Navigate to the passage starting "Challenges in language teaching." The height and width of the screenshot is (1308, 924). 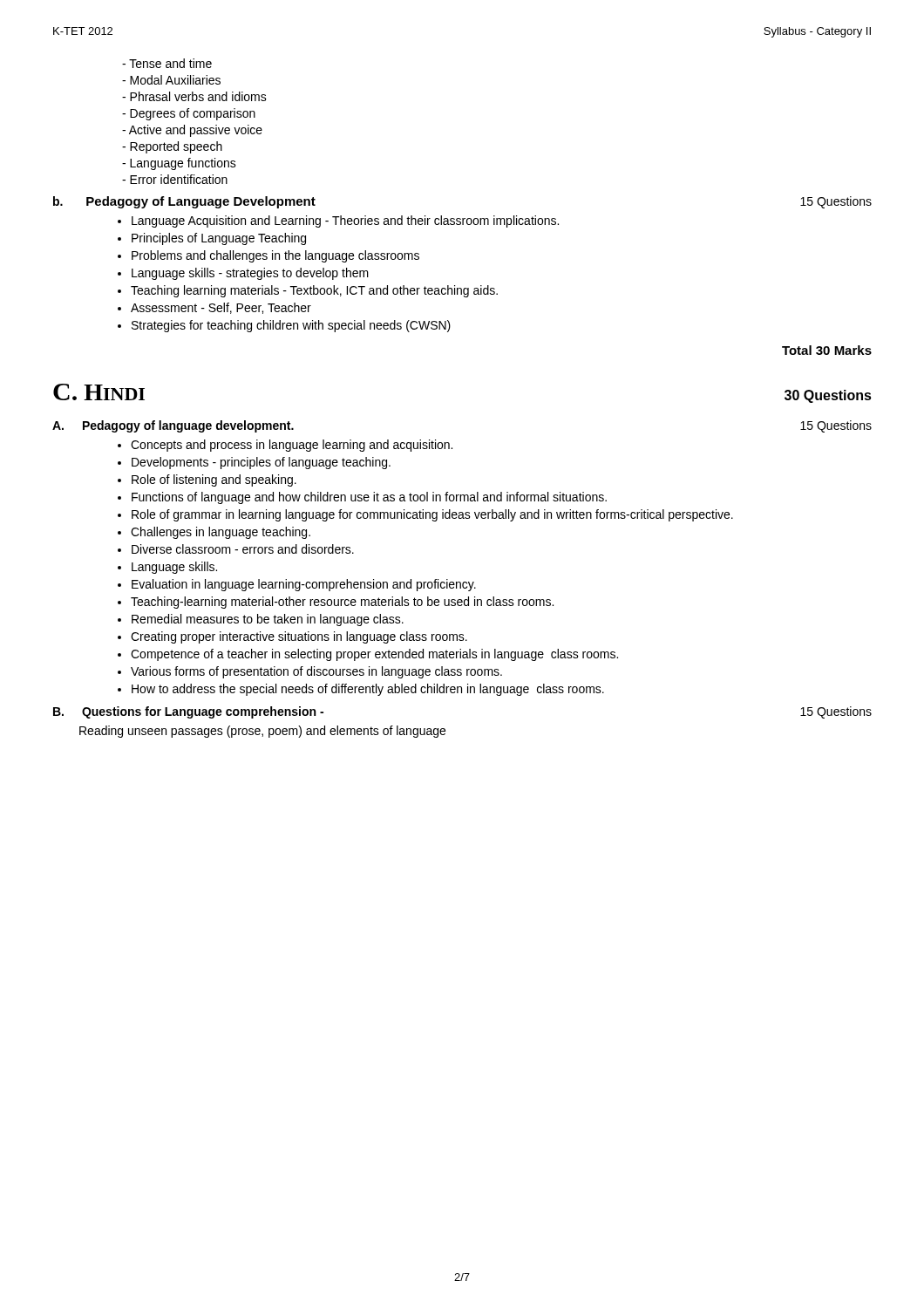pos(221,533)
